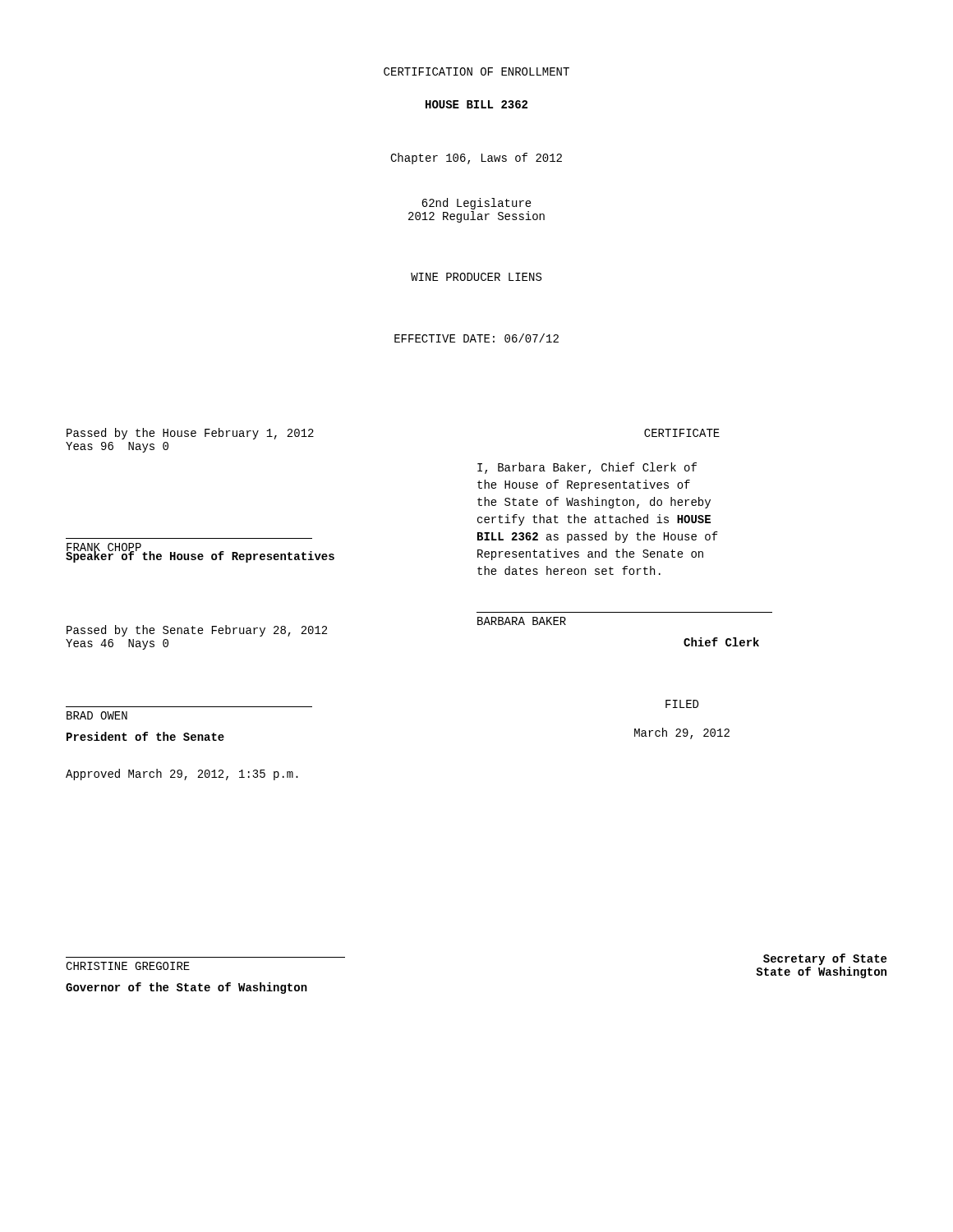Image resolution: width=953 pixels, height=1232 pixels.
Task: Find "CERTIFICATION OF ENROLLMENT" on this page
Action: tap(476, 72)
